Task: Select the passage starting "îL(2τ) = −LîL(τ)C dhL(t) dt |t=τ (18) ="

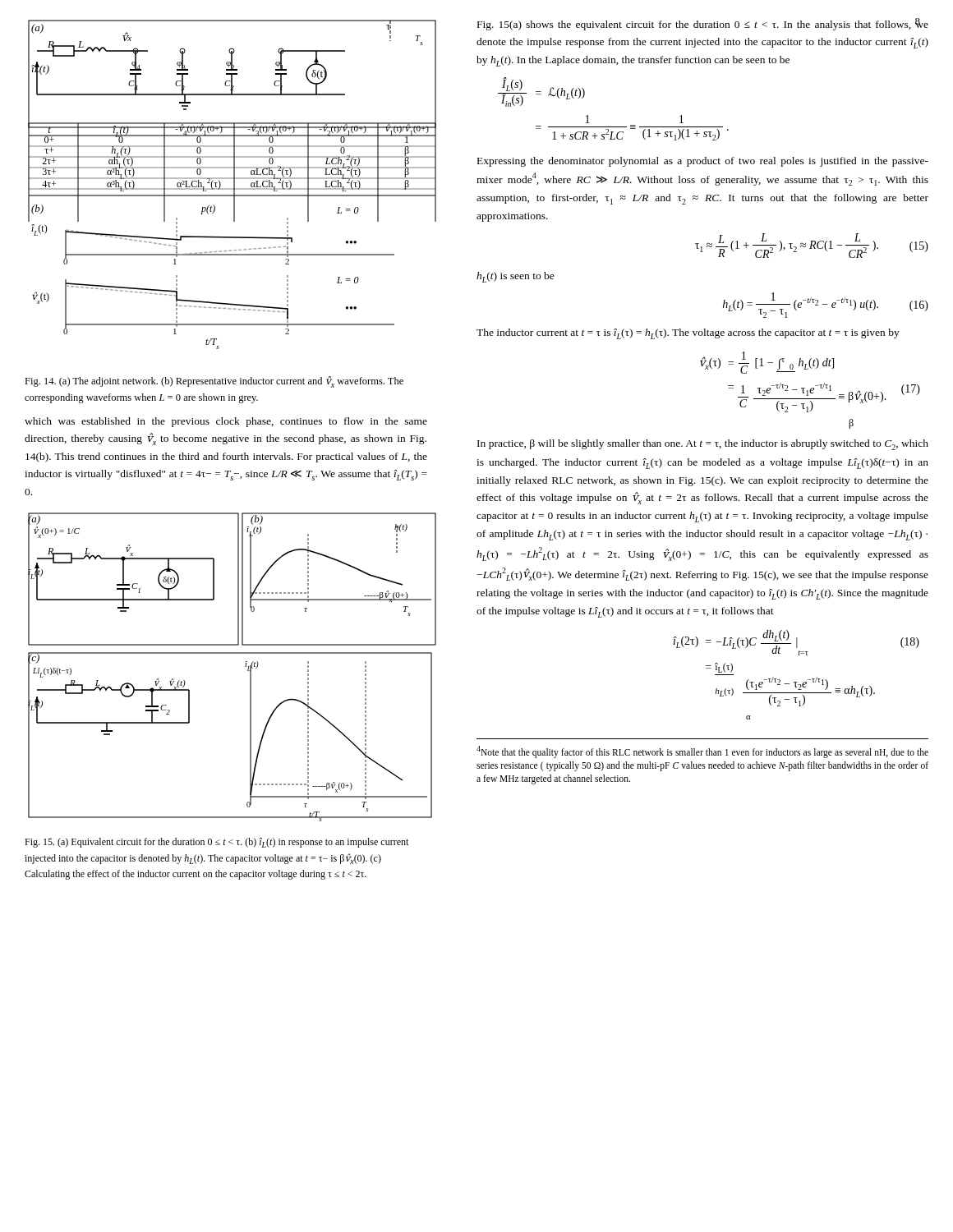Action: click(796, 675)
